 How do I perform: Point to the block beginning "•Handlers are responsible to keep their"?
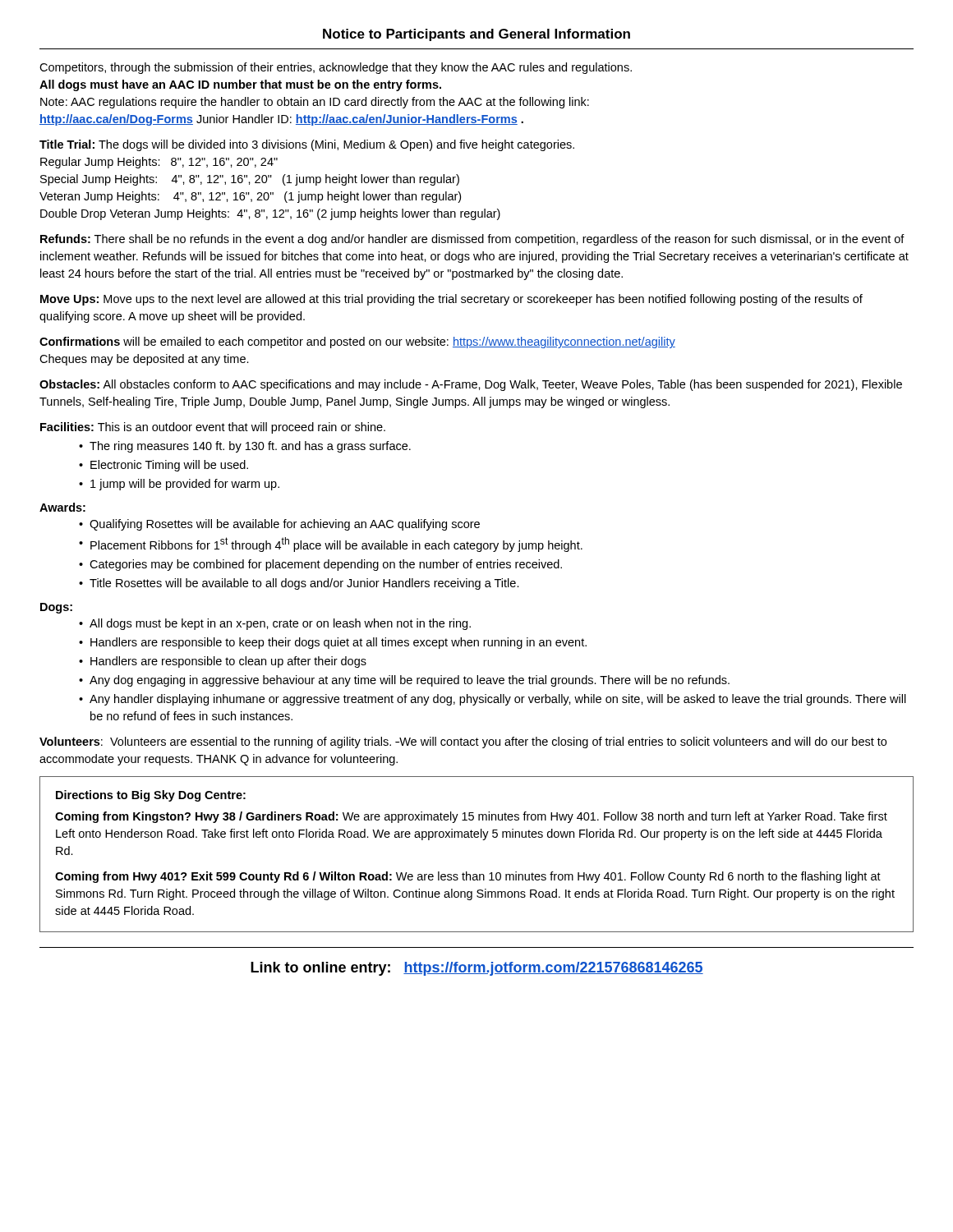(333, 643)
